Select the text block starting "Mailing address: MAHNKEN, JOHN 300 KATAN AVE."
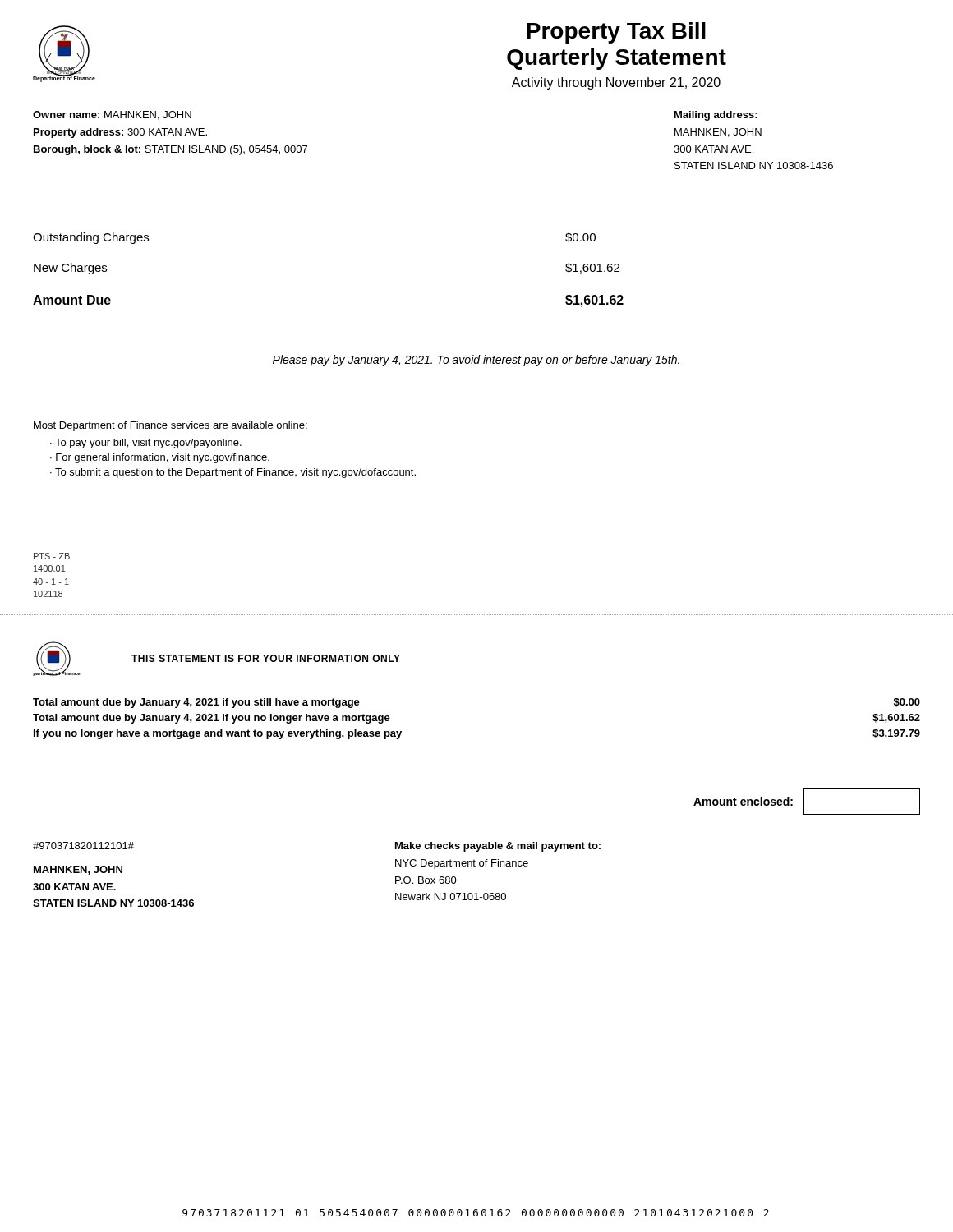 coord(716,116)
